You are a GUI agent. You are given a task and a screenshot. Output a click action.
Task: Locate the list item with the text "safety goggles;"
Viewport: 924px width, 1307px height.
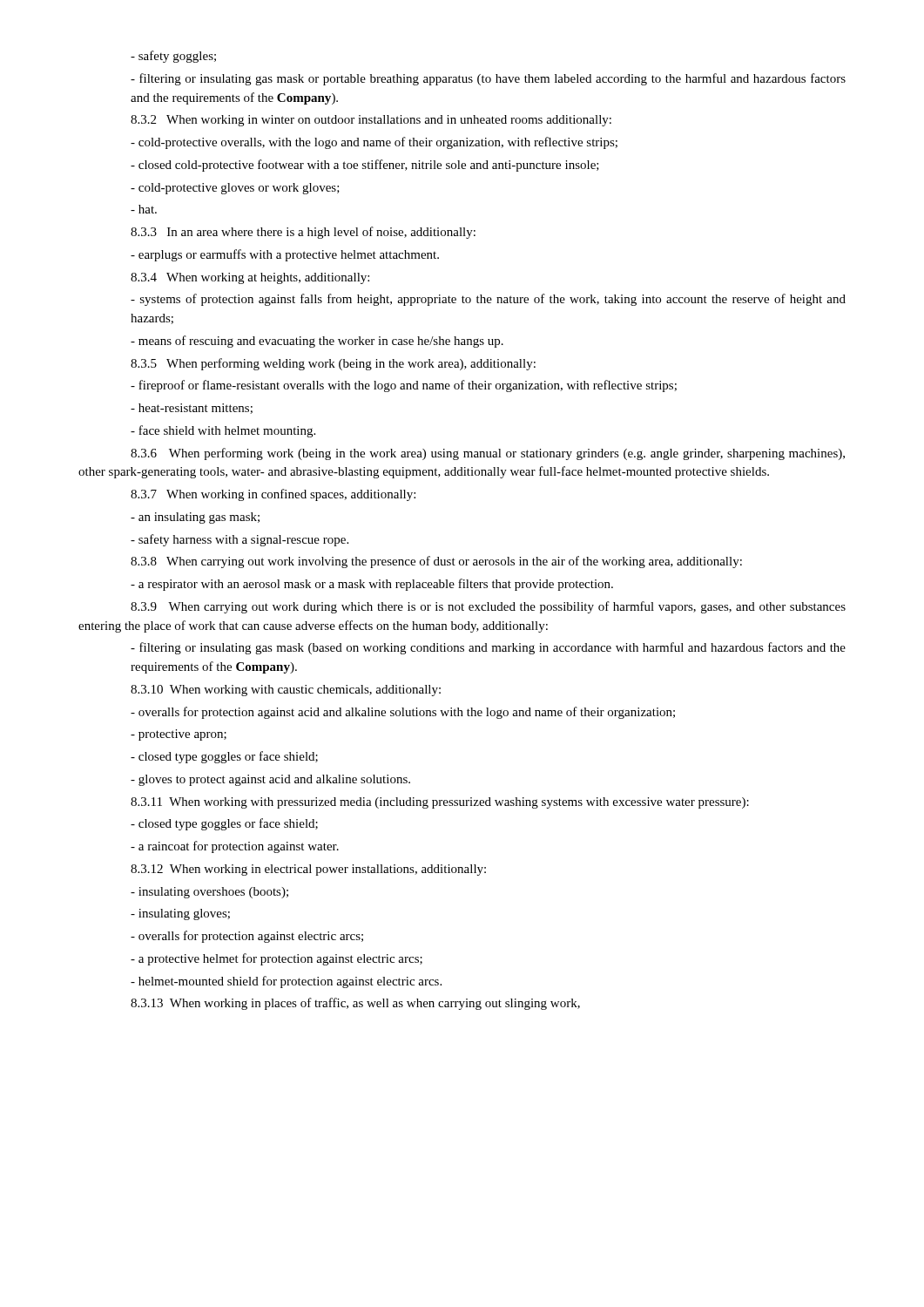tap(174, 56)
